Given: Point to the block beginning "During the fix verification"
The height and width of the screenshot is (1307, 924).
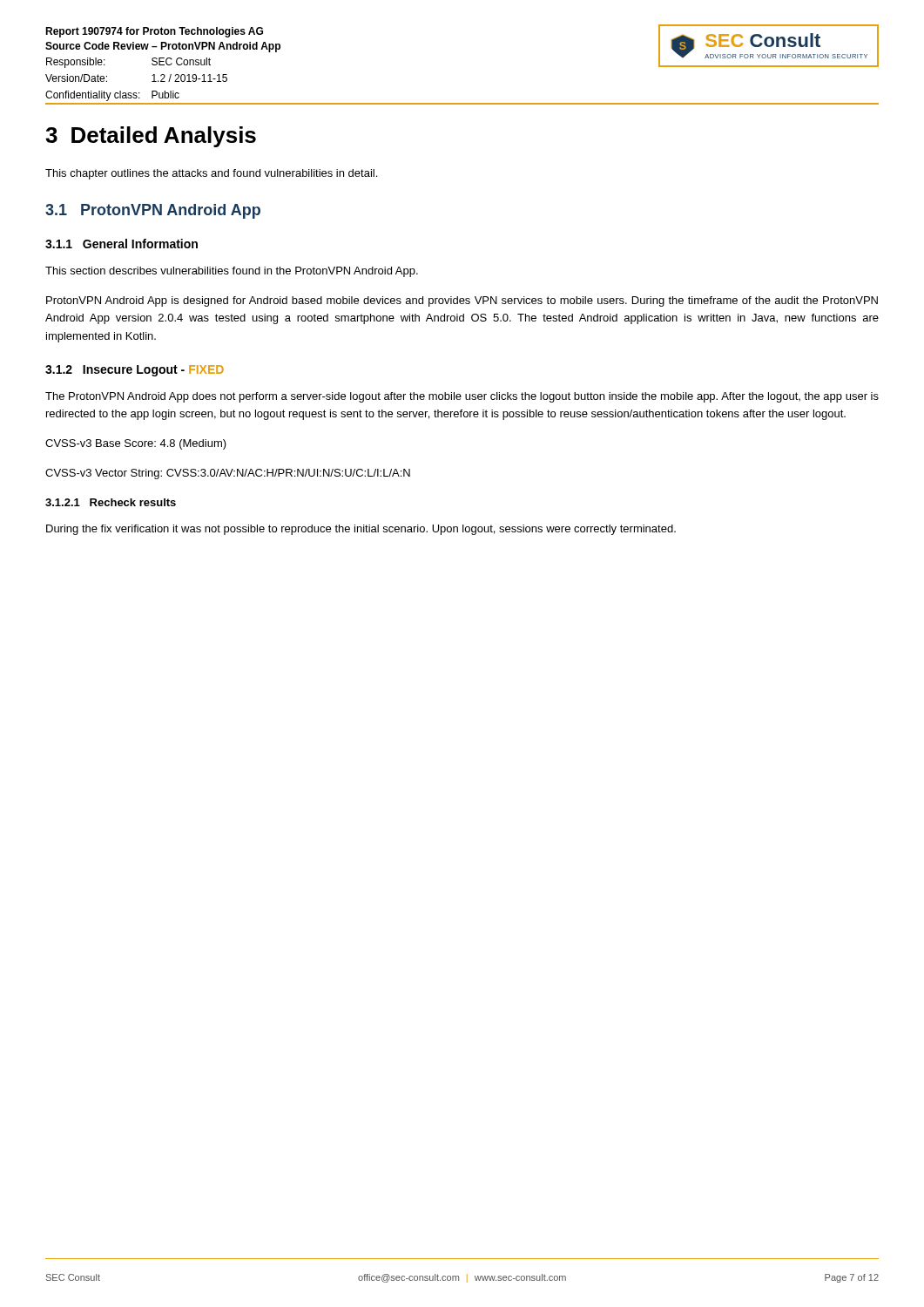Looking at the screenshot, I should coord(462,529).
